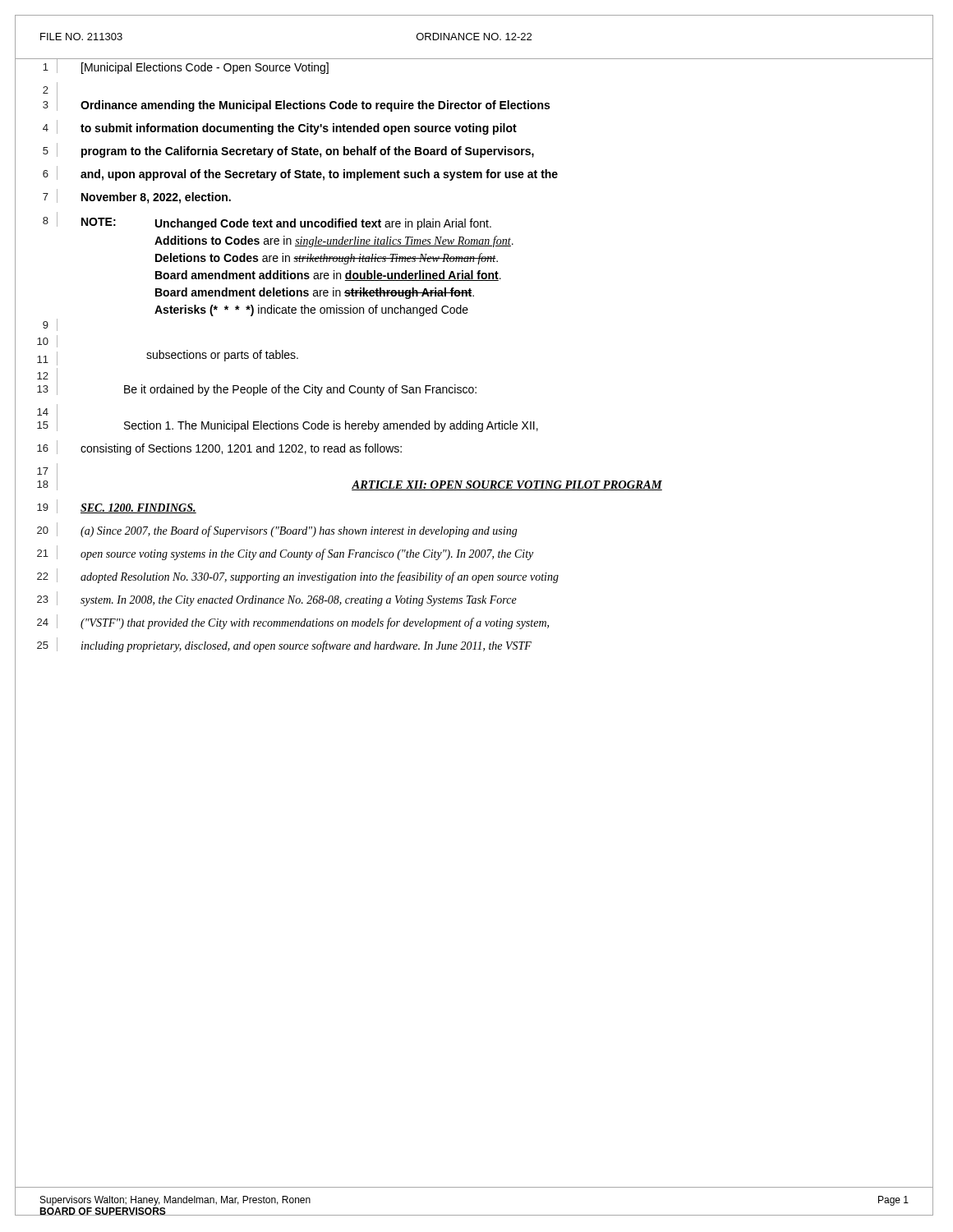Image resolution: width=953 pixels, height=1232 pixels.
Task: Navigate to the text starting "21 open source voting systems in"
Action: tap(474, 553)
